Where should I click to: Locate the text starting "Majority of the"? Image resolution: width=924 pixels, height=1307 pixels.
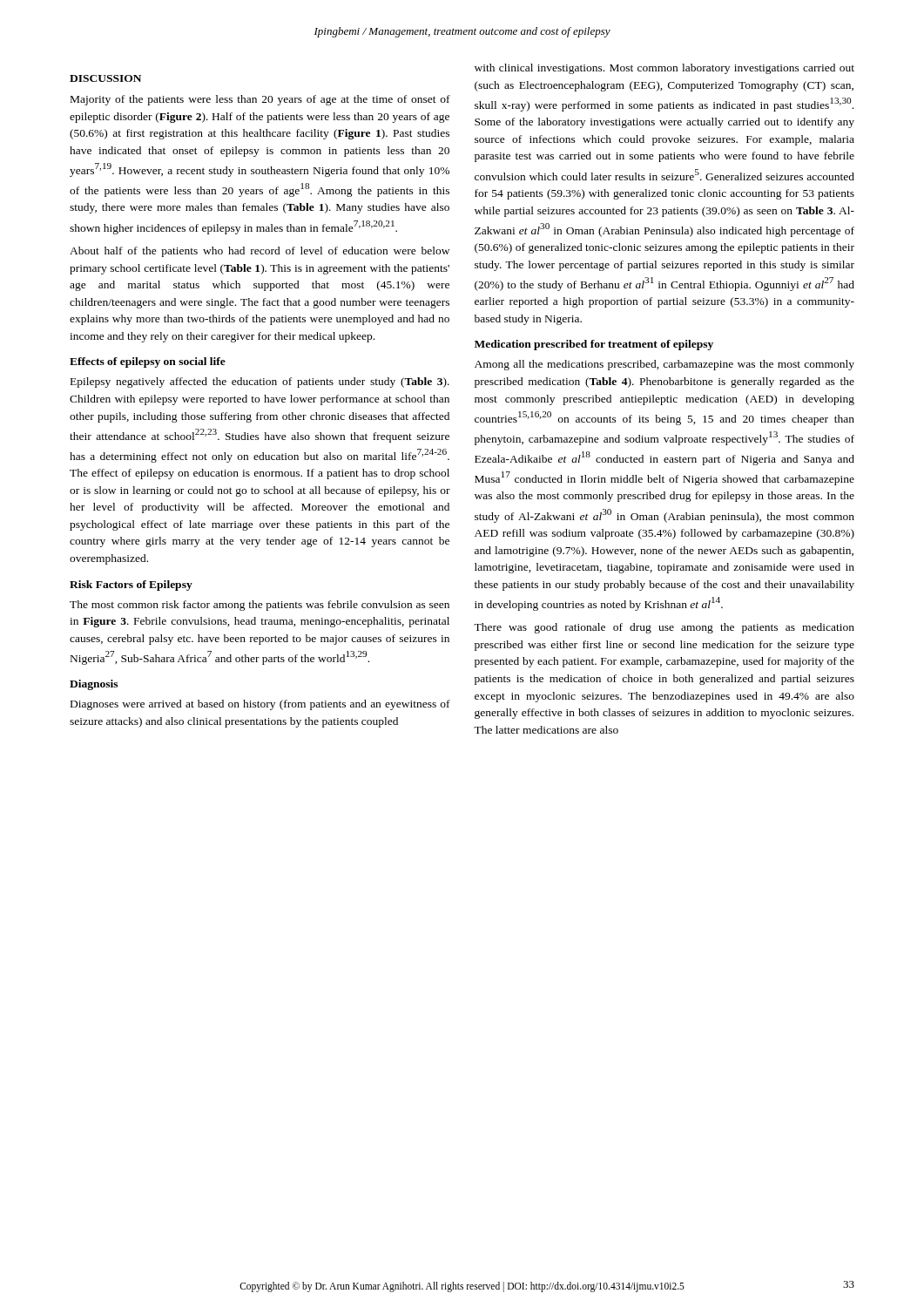point(260,218)
